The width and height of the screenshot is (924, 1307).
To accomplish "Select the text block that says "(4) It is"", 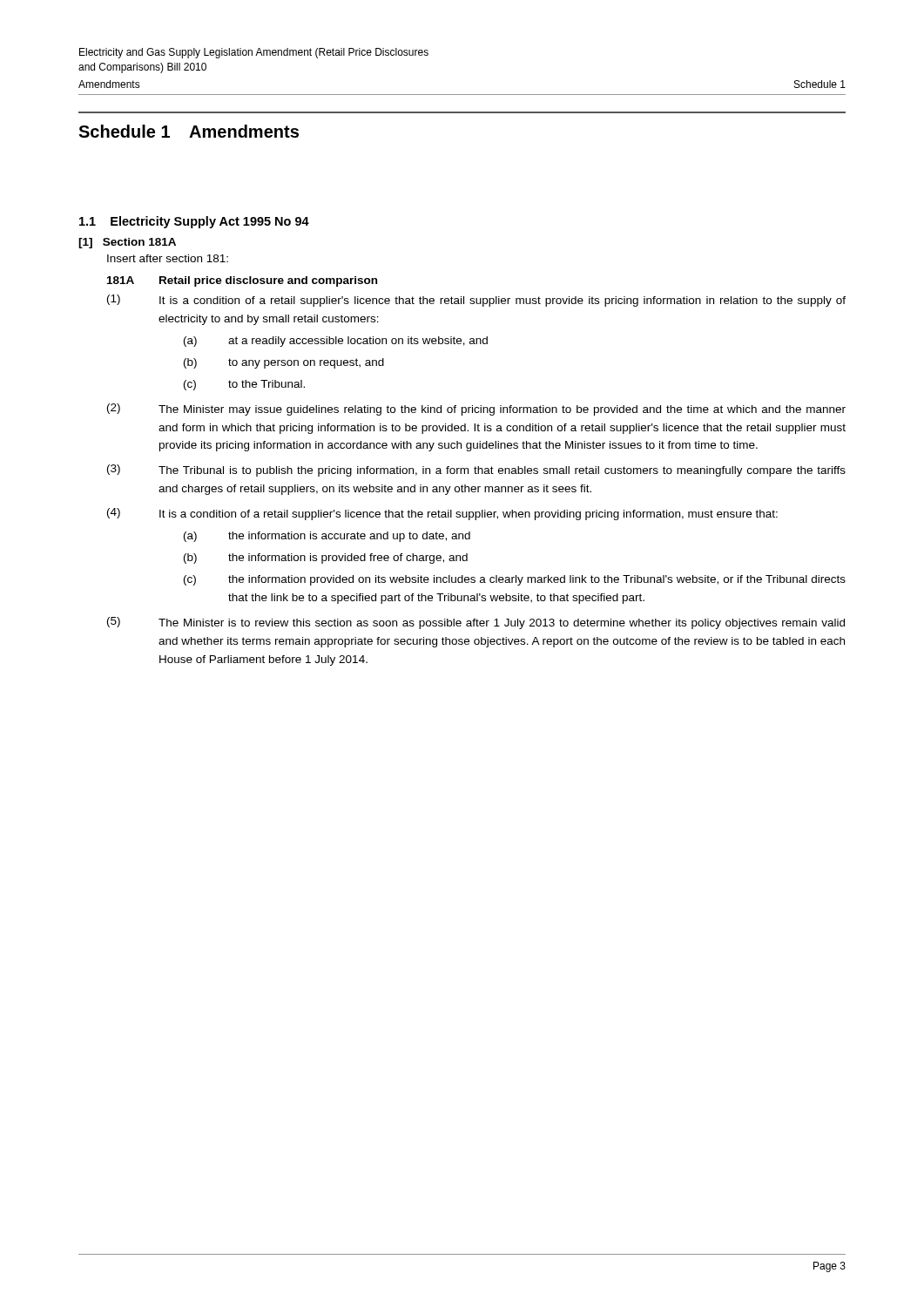I will [462, 556].
